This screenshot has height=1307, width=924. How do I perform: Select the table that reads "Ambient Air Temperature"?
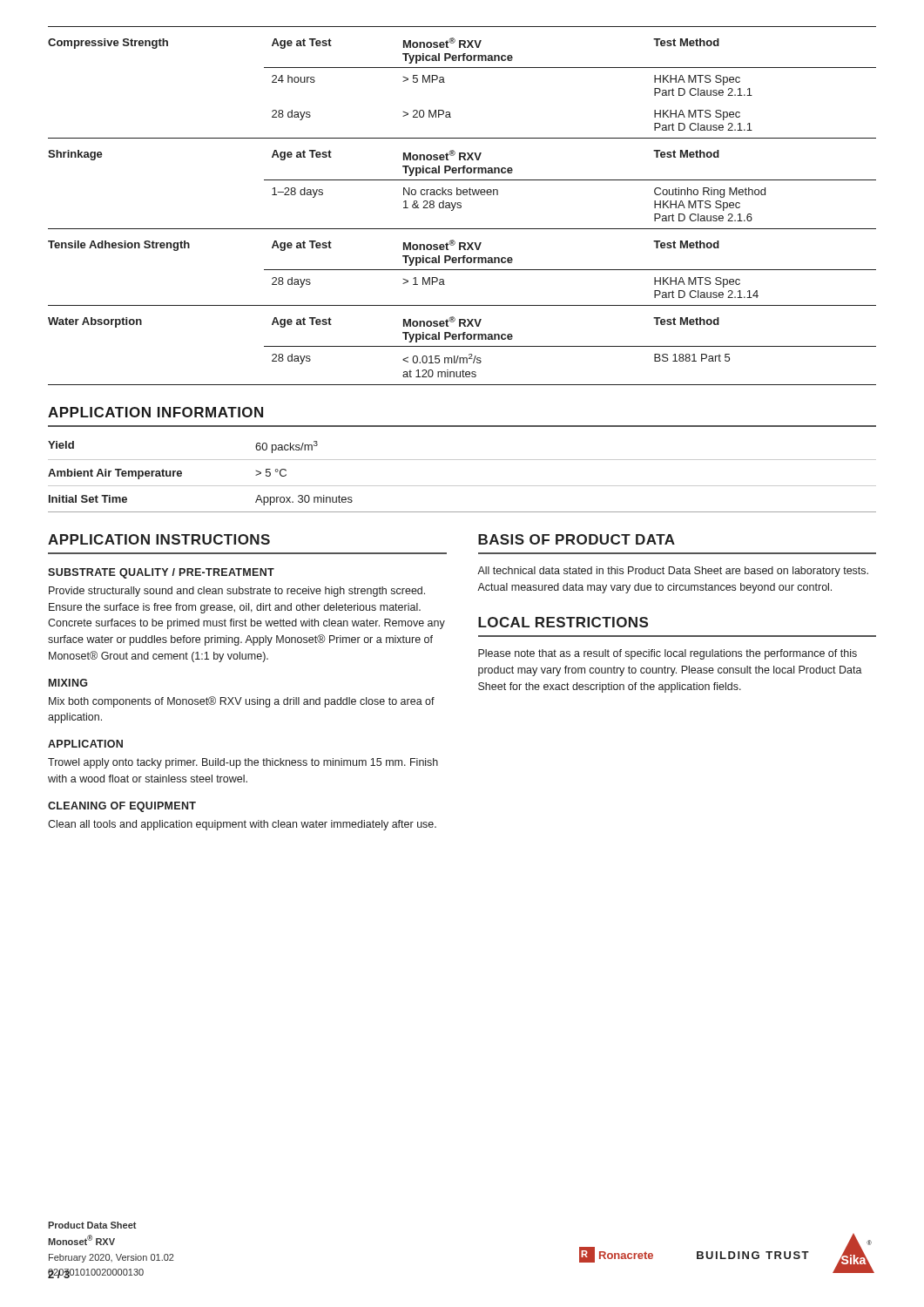(x=462, y=472)
